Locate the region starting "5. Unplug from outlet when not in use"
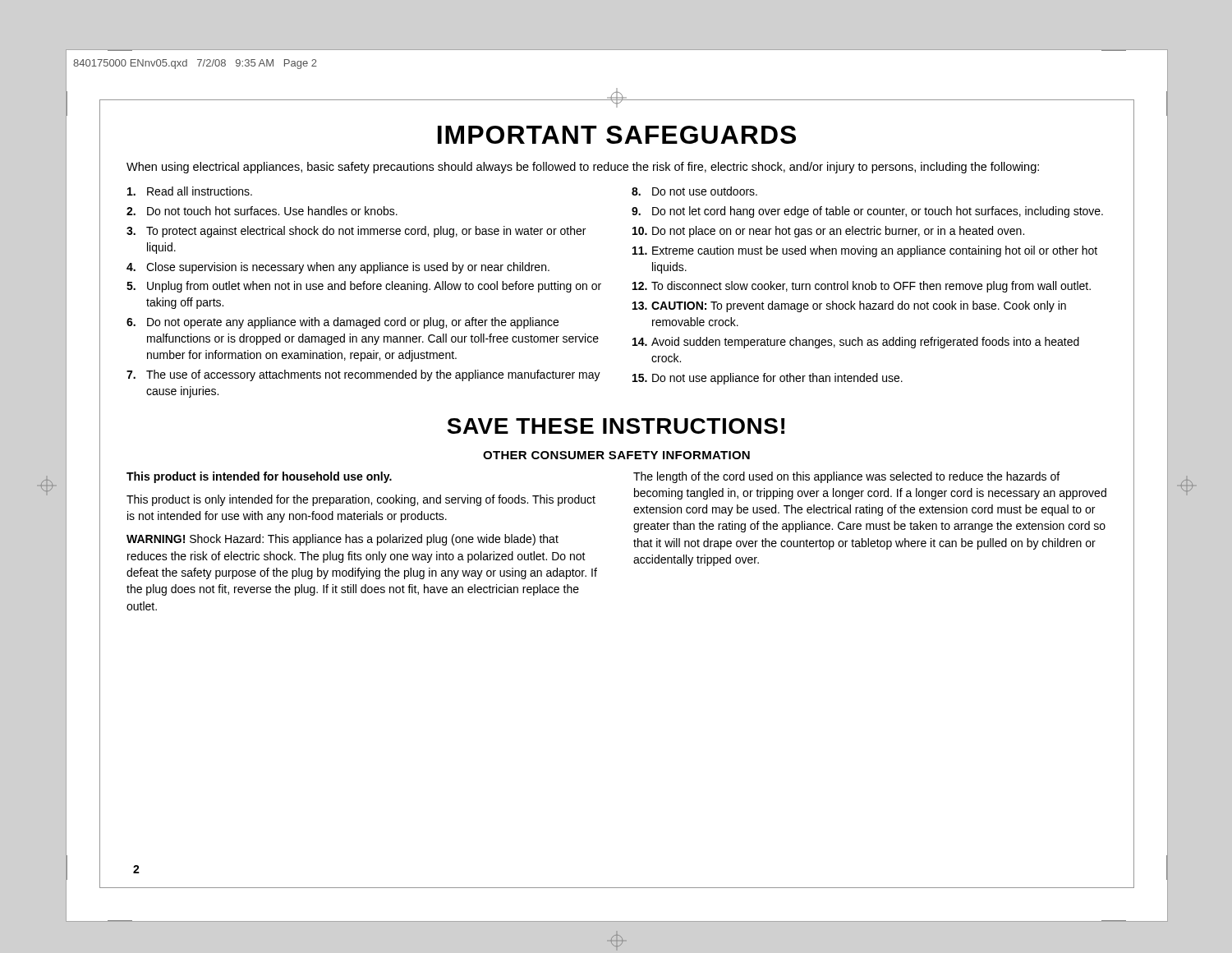Image resolution: width=1232 pixels, height=953 pixels. pos(364,295)
